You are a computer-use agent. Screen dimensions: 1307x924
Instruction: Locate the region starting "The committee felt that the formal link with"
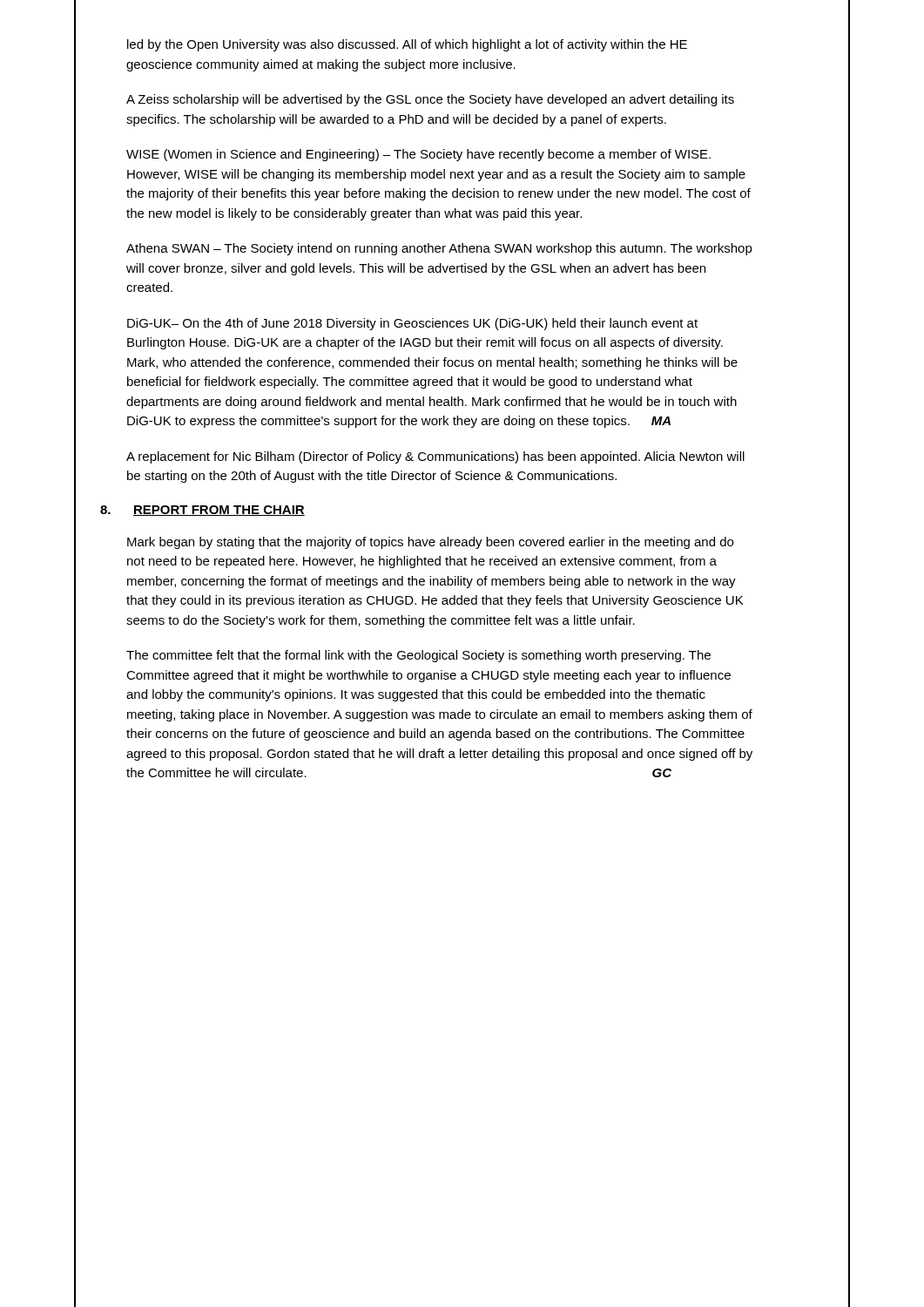pos(440,715)
